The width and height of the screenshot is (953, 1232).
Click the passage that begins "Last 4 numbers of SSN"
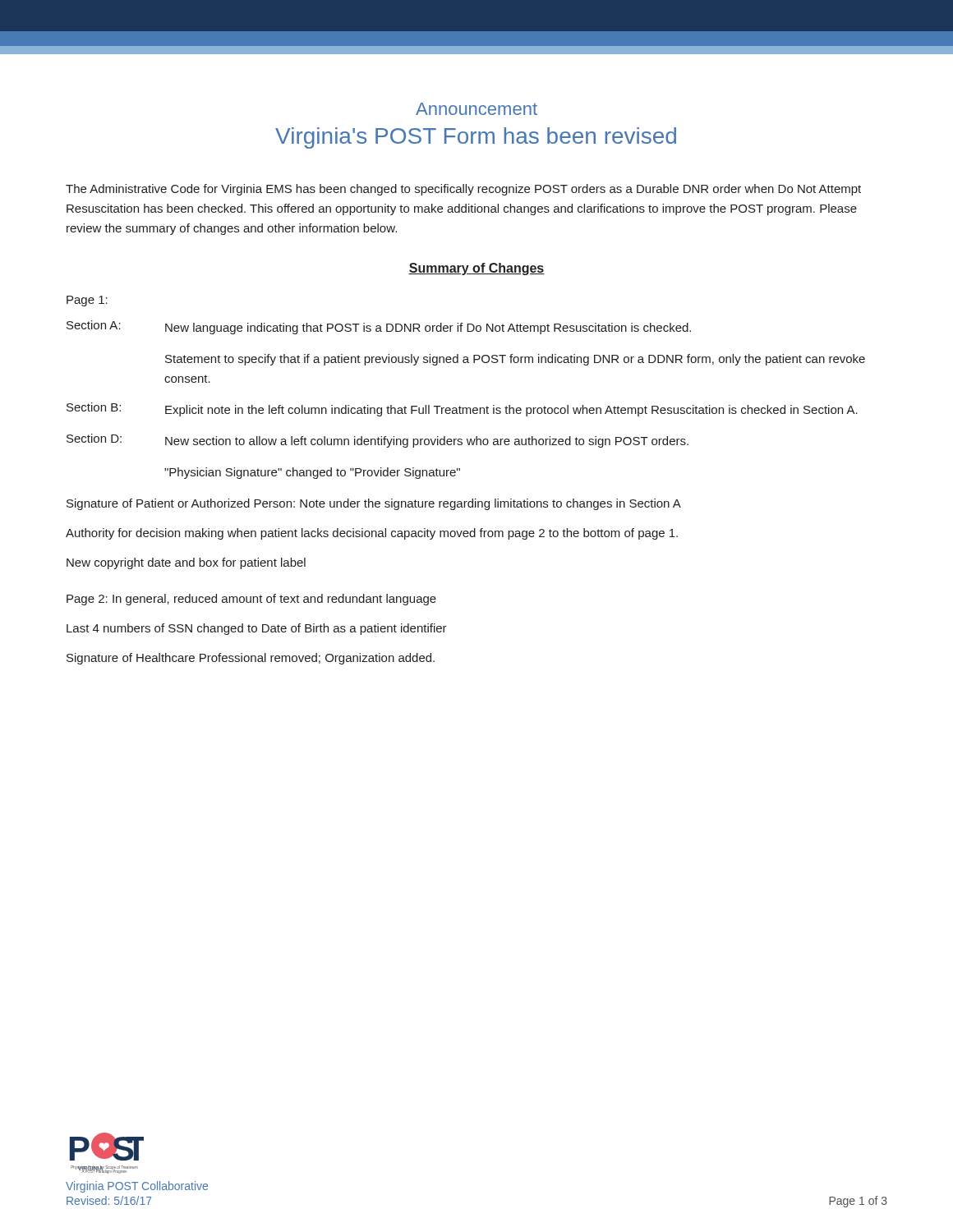click(x=256, y=628)
